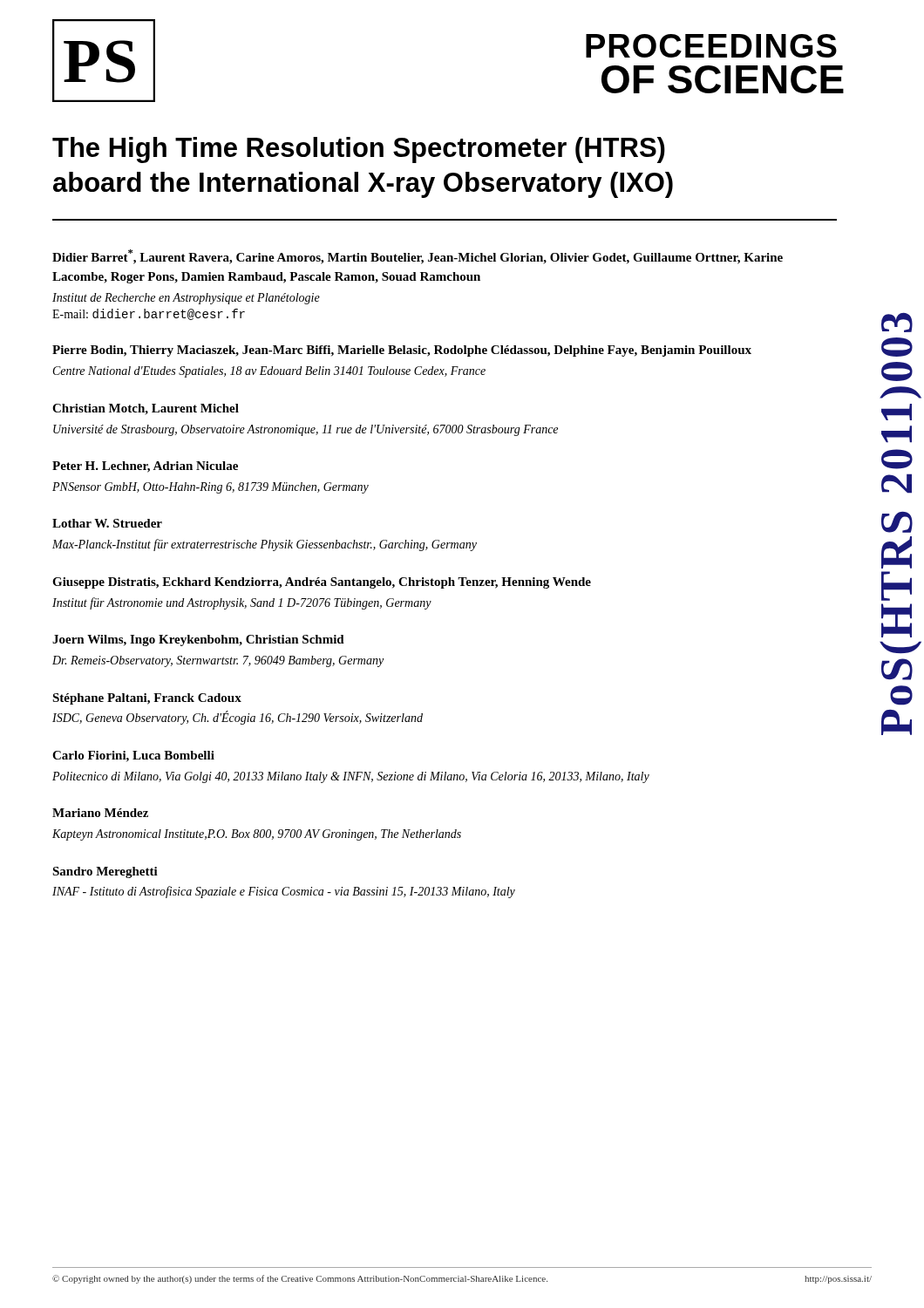Locate the block of text that opens with "Carlo Fiorini, Luca Bombelli Politecnico di Milano,"
This screenshot has width=924, height=1308.
(x=445, y=766)
